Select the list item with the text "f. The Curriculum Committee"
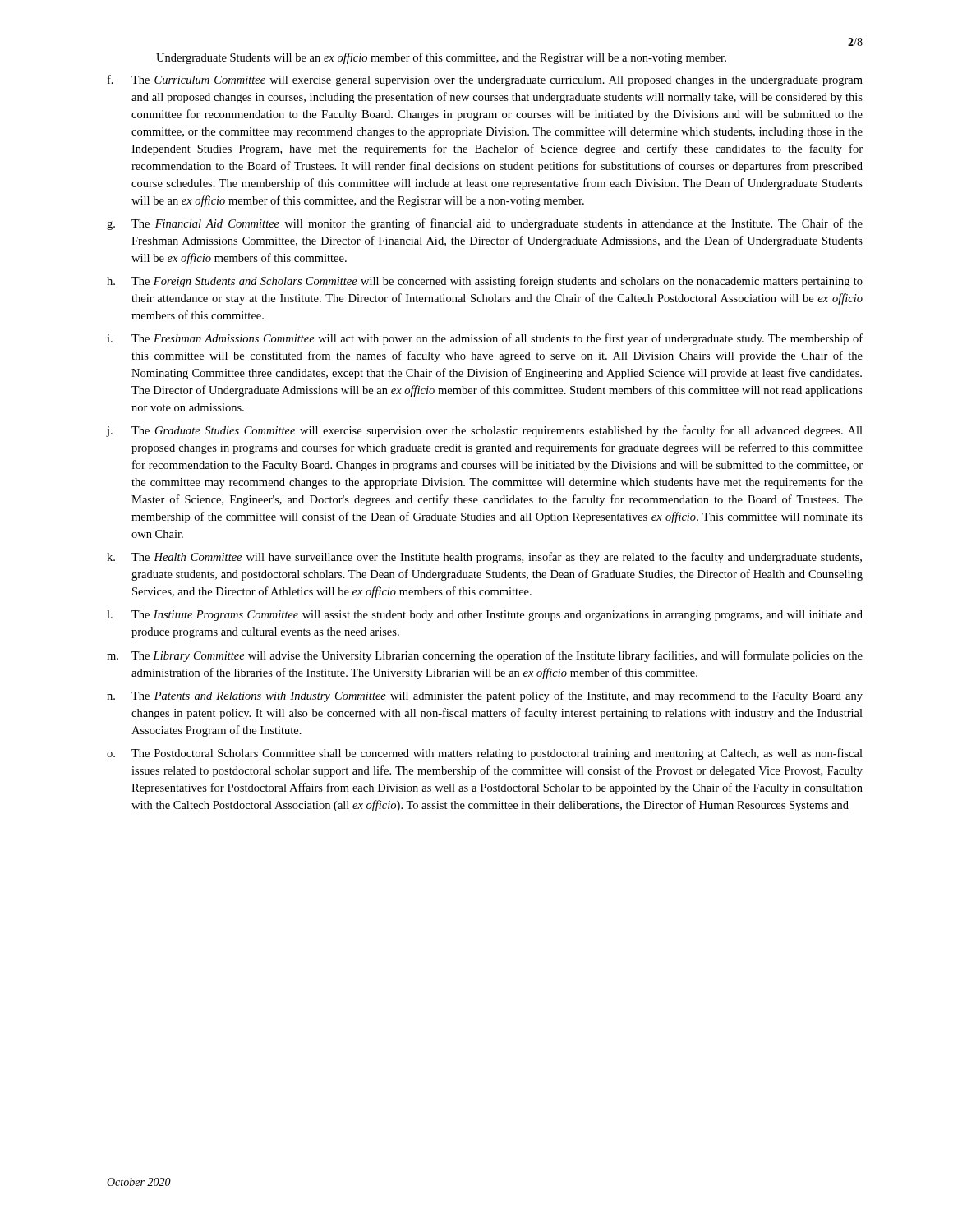 [x=485, y=141]
